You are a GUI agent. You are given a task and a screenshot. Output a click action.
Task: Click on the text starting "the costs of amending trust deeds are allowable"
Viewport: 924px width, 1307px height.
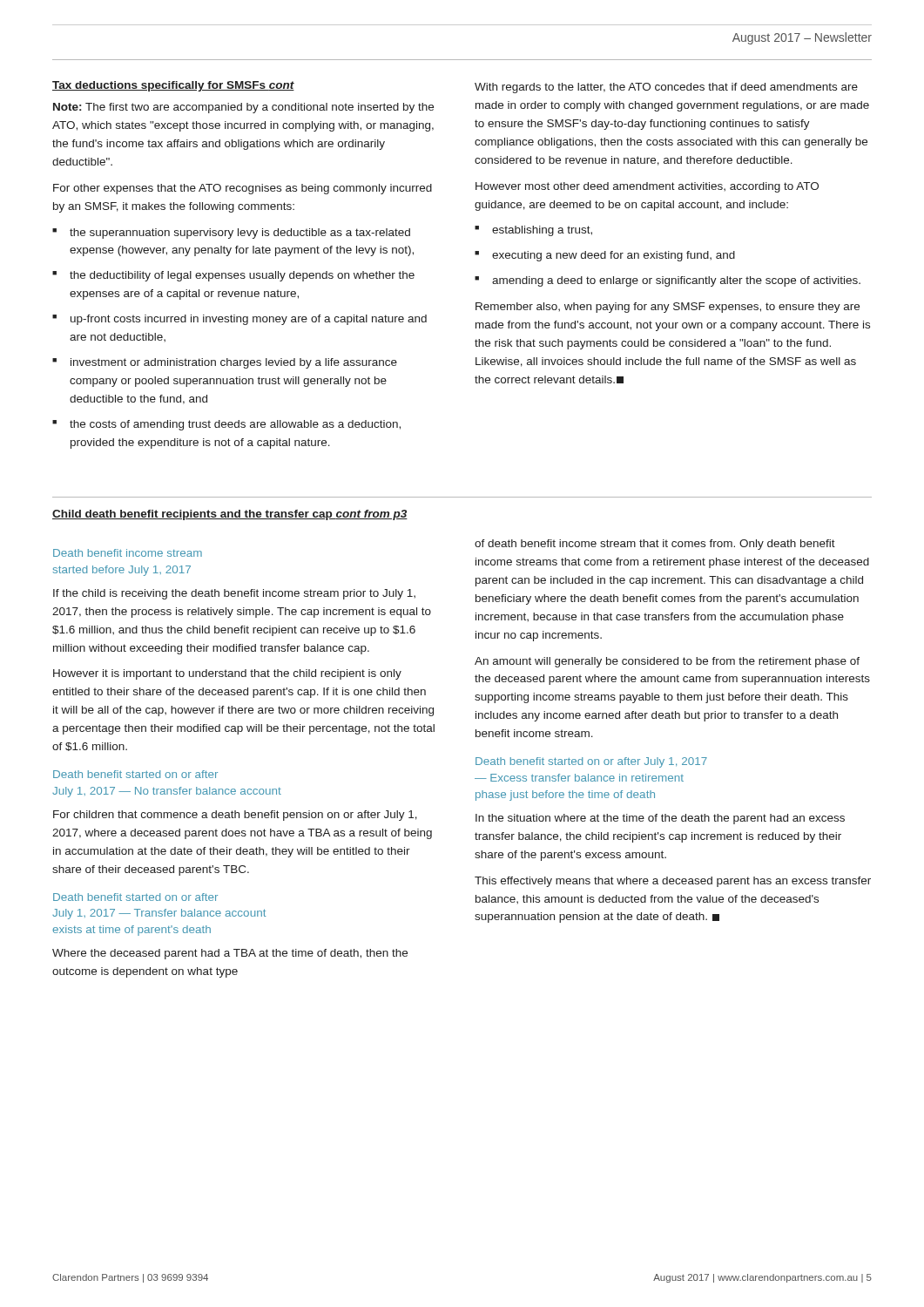(236, 433)
